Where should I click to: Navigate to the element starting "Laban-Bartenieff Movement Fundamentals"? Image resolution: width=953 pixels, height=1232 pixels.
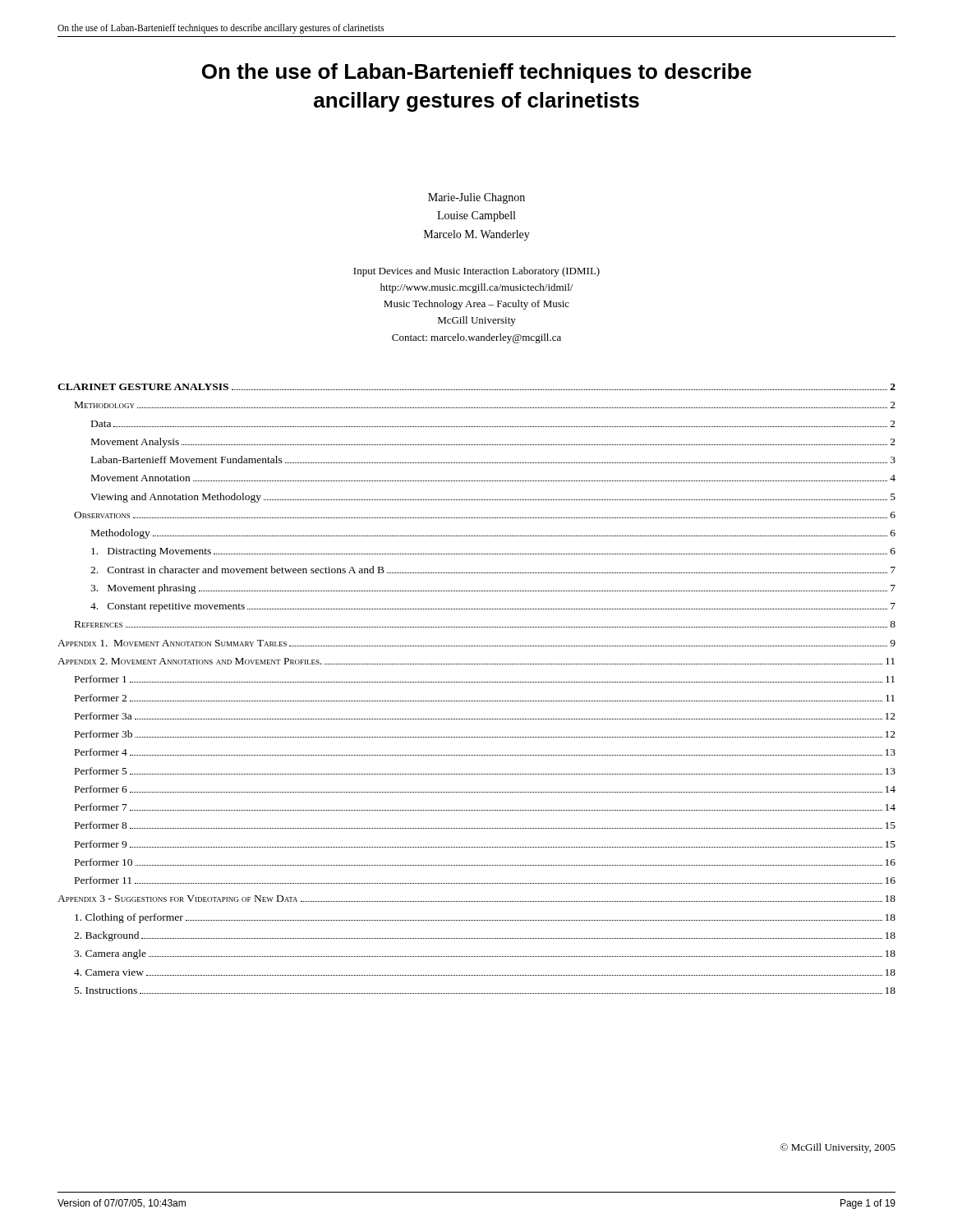pyautogui.click(x=476, y=460)
